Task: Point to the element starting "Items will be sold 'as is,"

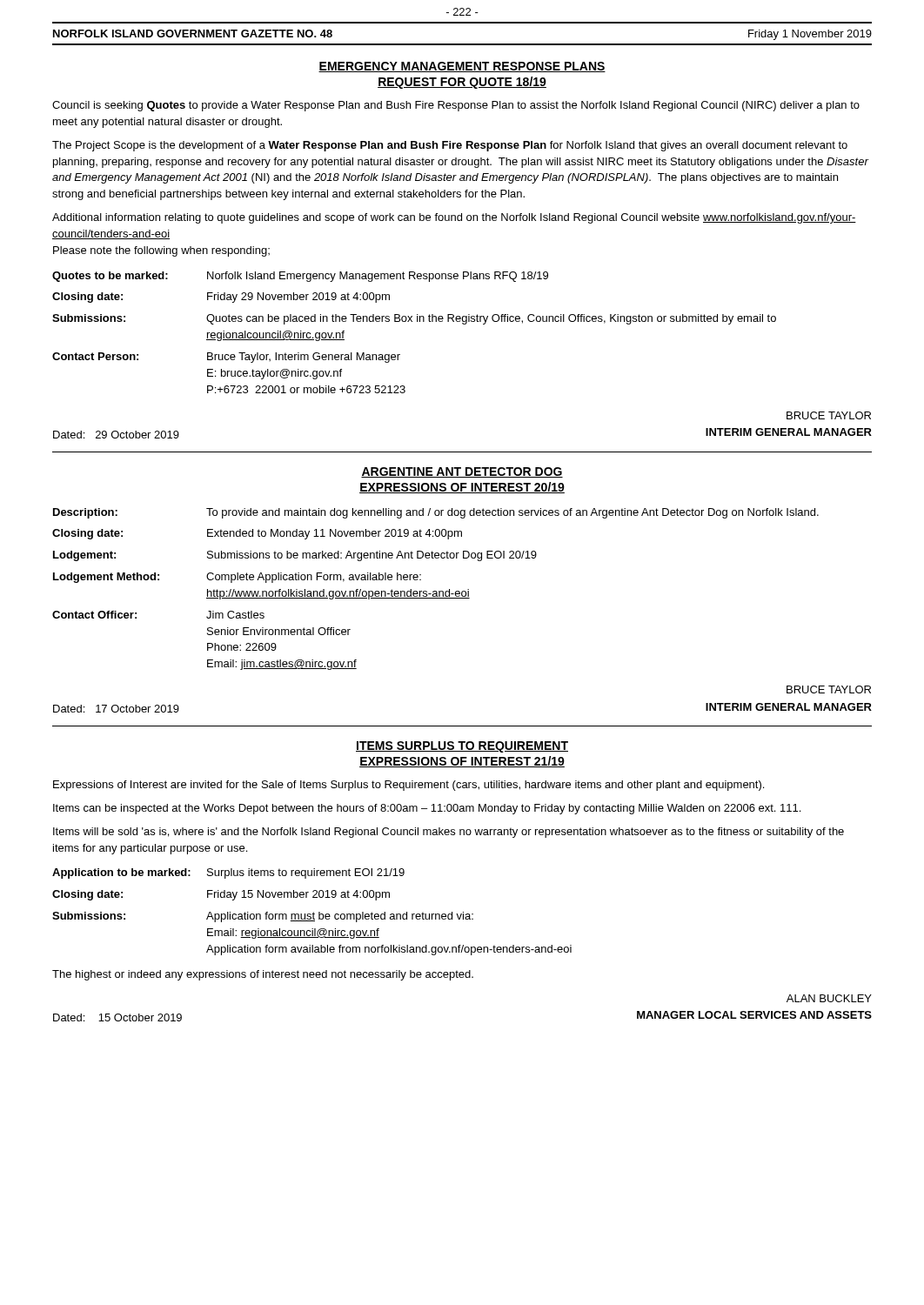Action: (448, 839)
